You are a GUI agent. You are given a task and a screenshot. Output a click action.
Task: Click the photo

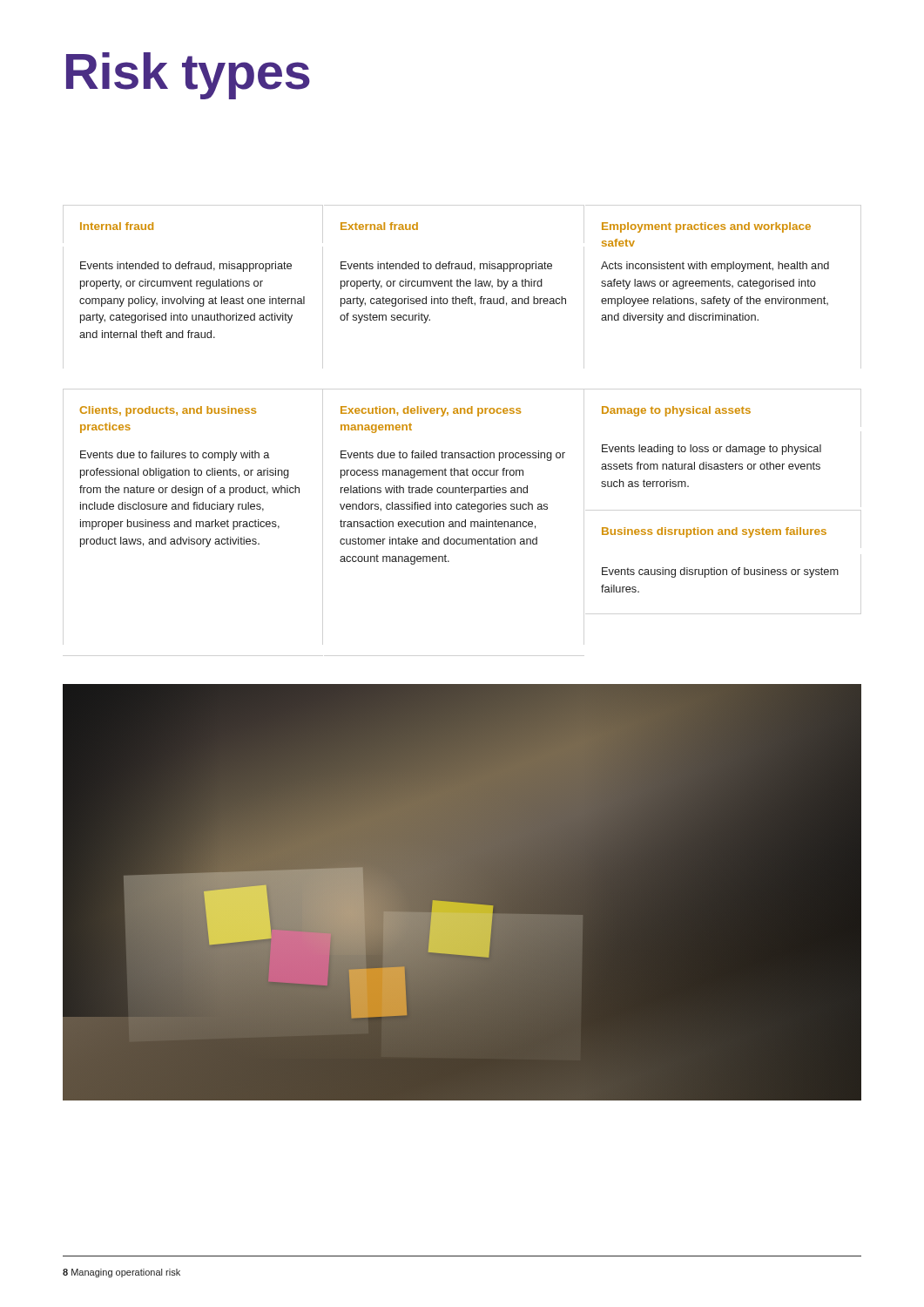[x=462, y=892]
